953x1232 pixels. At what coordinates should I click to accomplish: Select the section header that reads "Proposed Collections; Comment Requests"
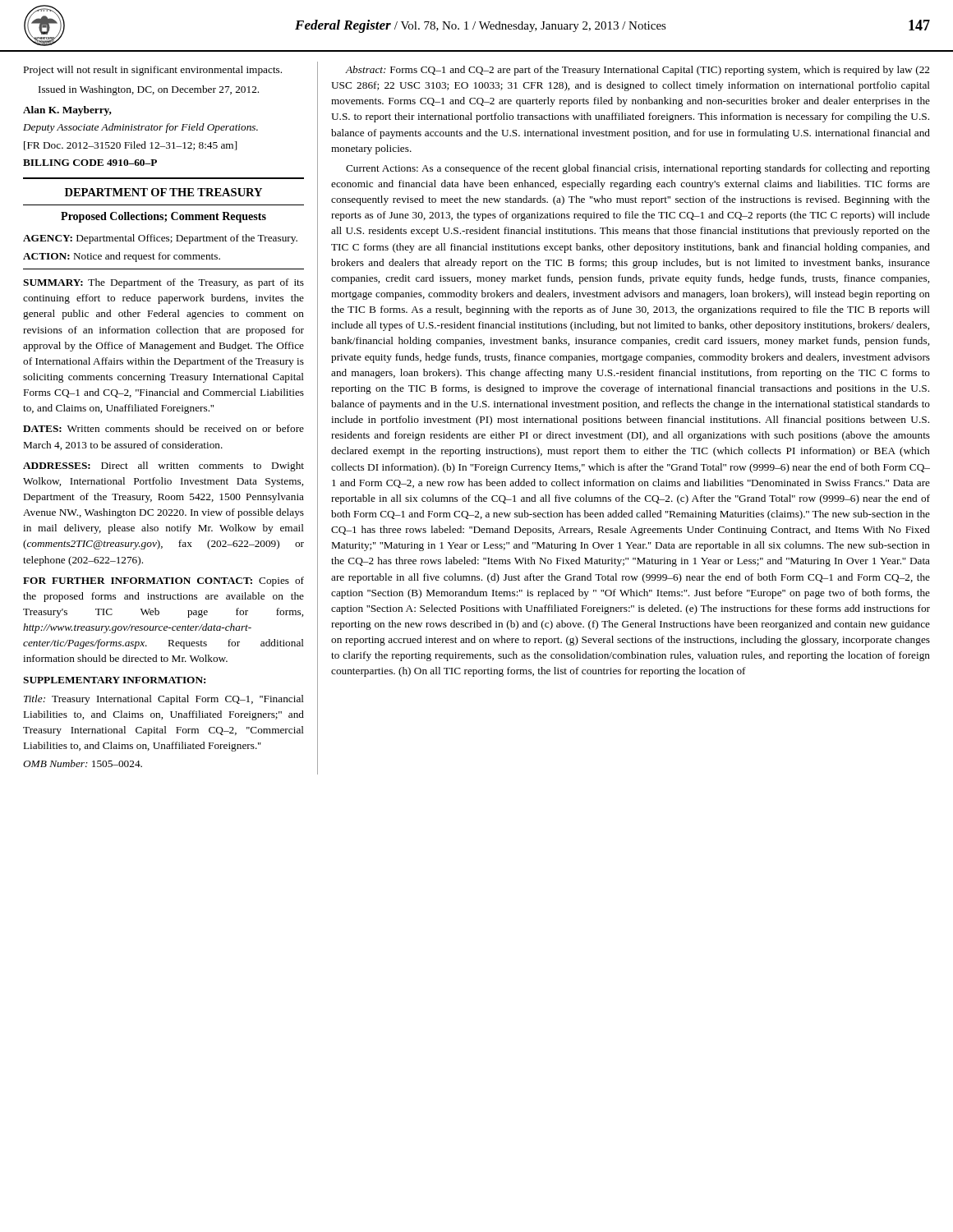[163, 216]
